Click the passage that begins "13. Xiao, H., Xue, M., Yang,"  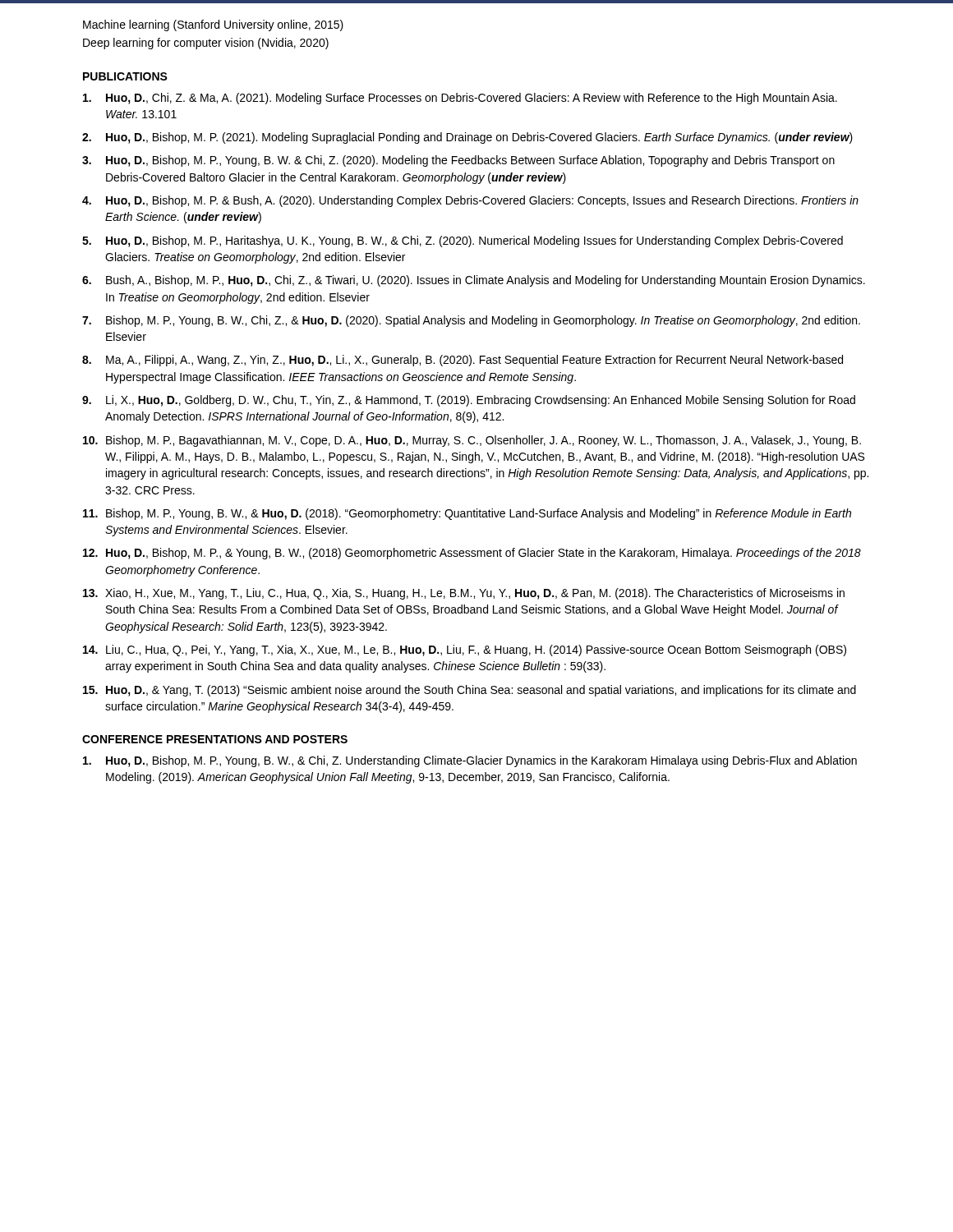[x=476, y=610]
